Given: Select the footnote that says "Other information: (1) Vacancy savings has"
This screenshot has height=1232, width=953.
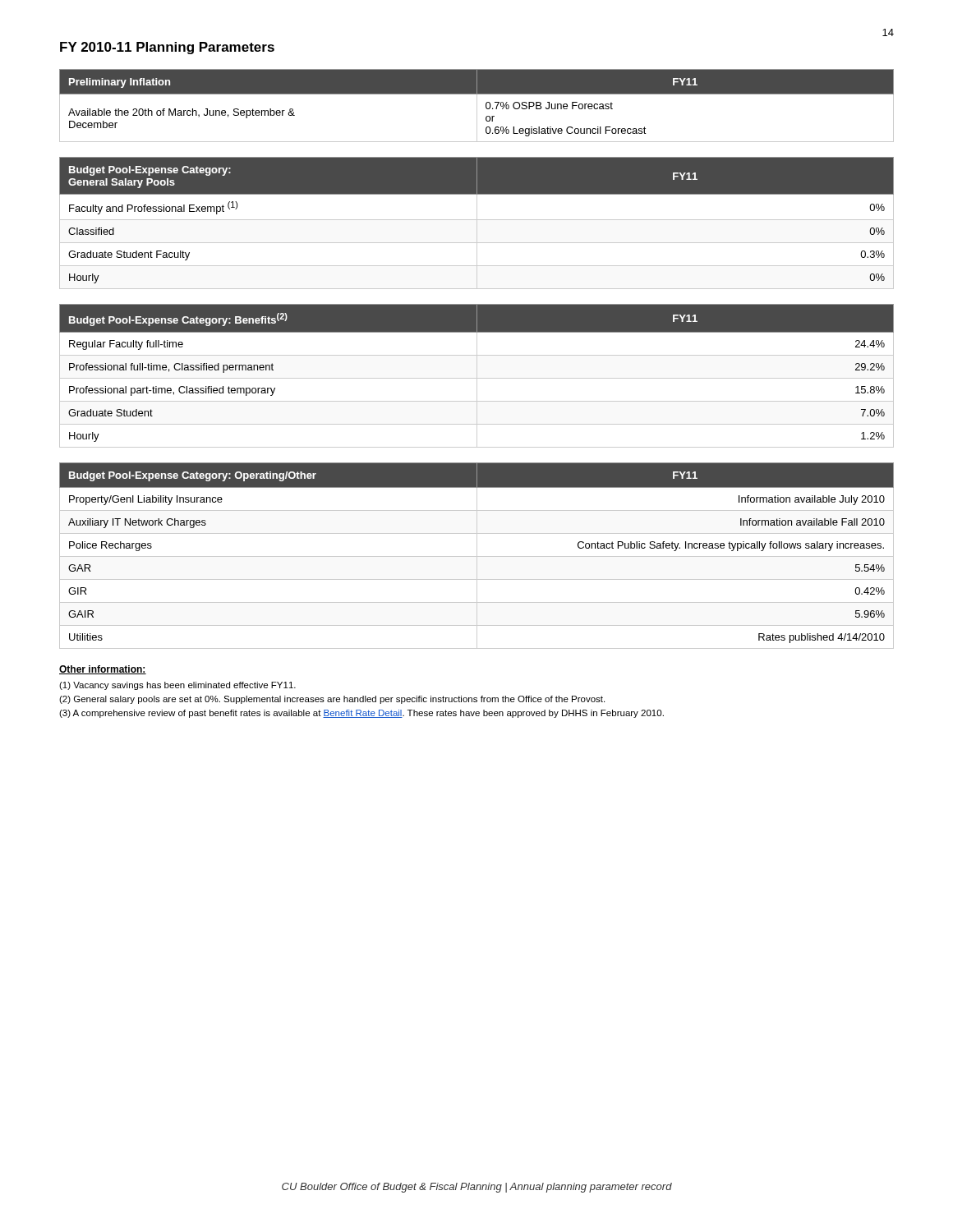Looking at the screenshot, I should click(476, 692).
